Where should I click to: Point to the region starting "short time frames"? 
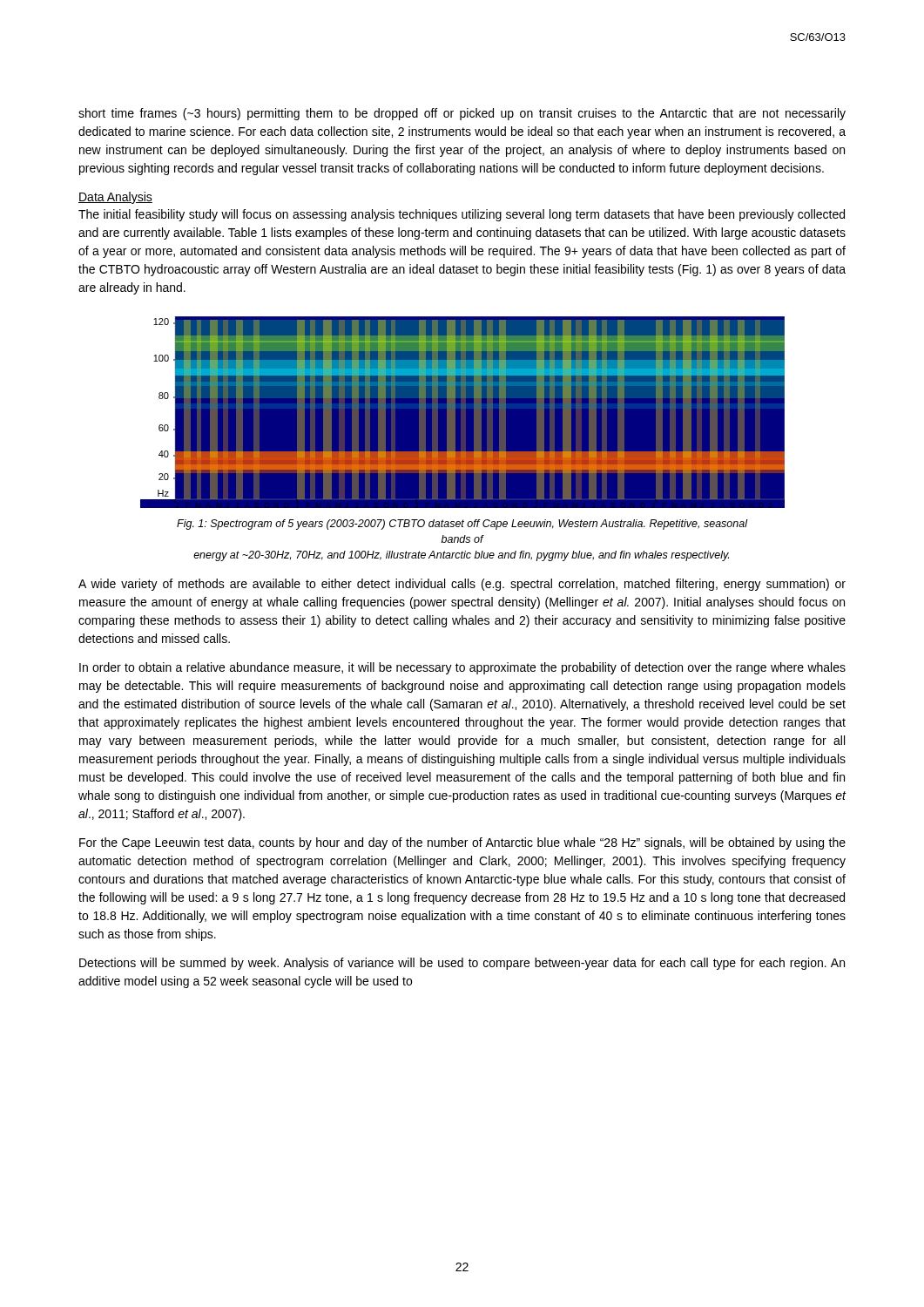[462, 141]
